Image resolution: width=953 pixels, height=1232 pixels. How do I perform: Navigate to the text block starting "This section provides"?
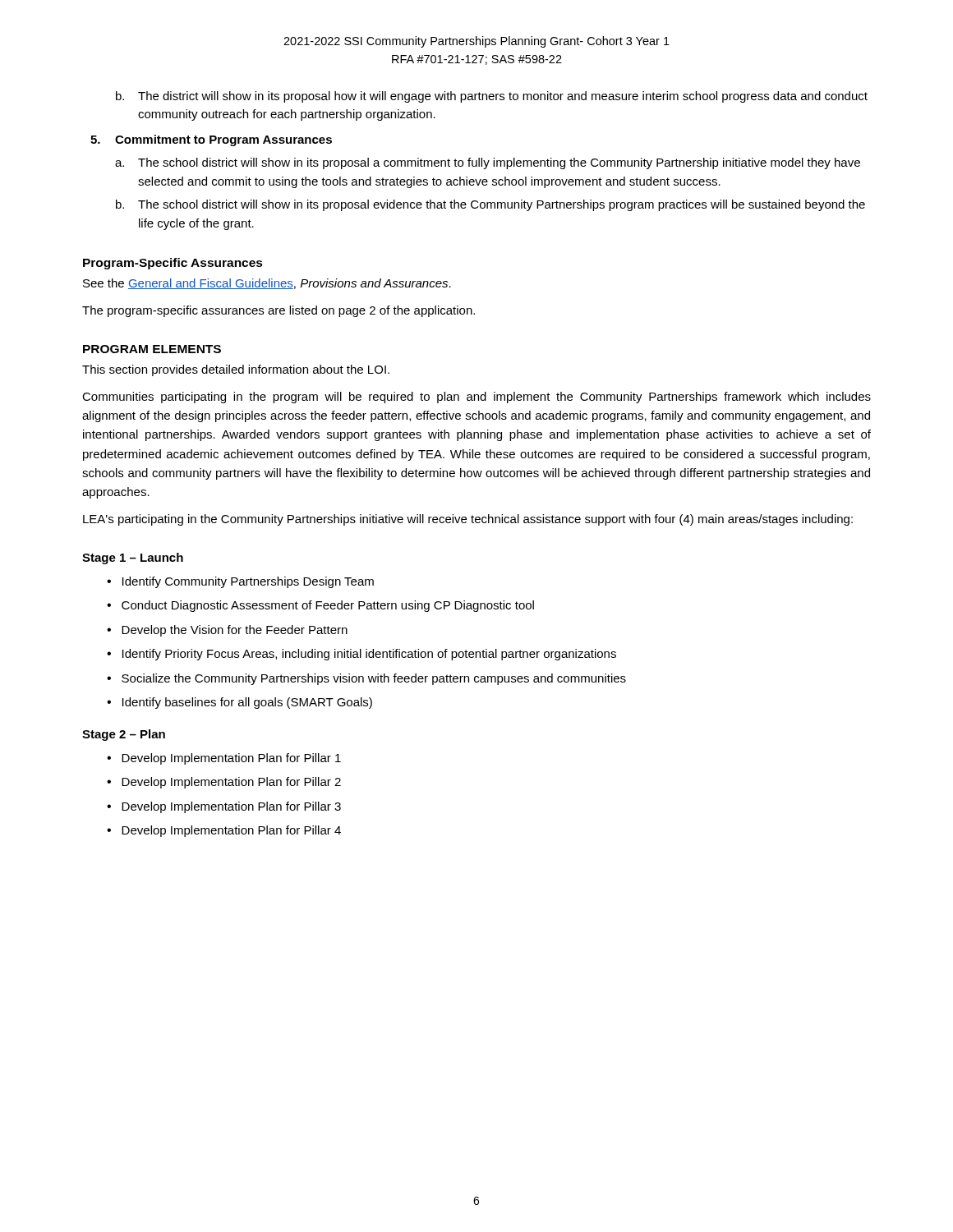[236, 369]
